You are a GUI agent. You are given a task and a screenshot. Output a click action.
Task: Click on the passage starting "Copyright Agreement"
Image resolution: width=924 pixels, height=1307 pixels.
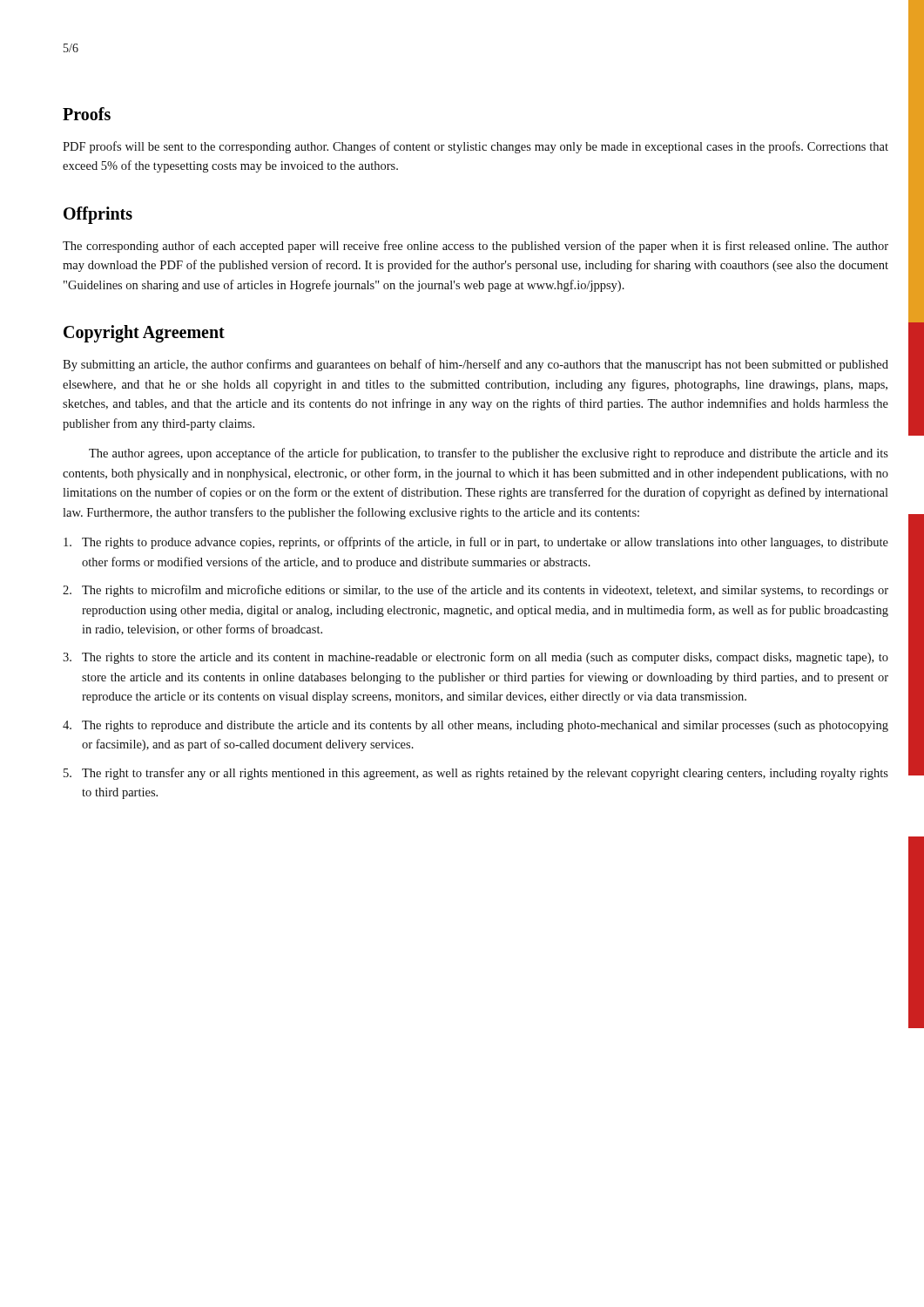pyautogui.click(x=144, y=332)
